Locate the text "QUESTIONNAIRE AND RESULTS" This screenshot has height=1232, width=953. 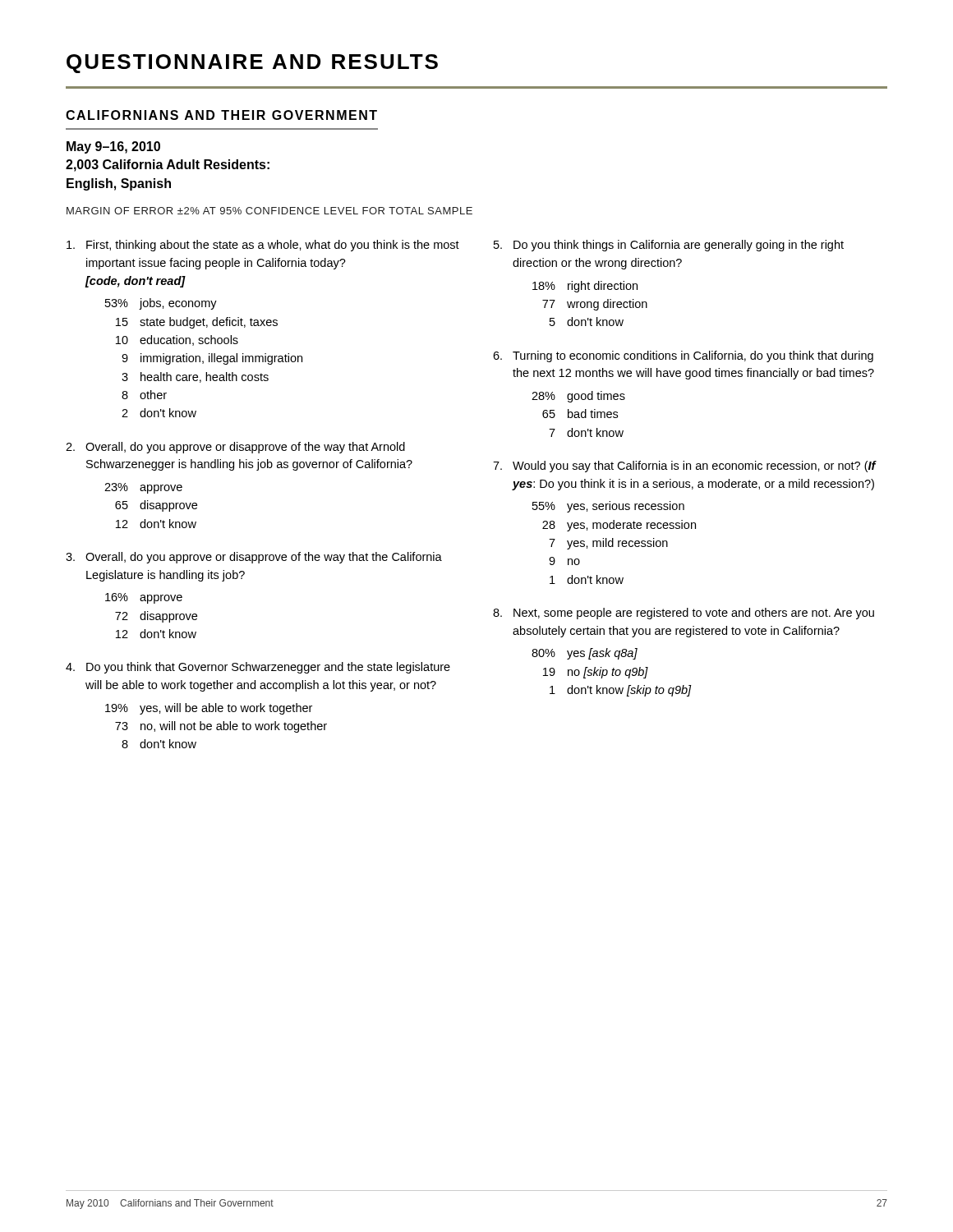(252, 64)
